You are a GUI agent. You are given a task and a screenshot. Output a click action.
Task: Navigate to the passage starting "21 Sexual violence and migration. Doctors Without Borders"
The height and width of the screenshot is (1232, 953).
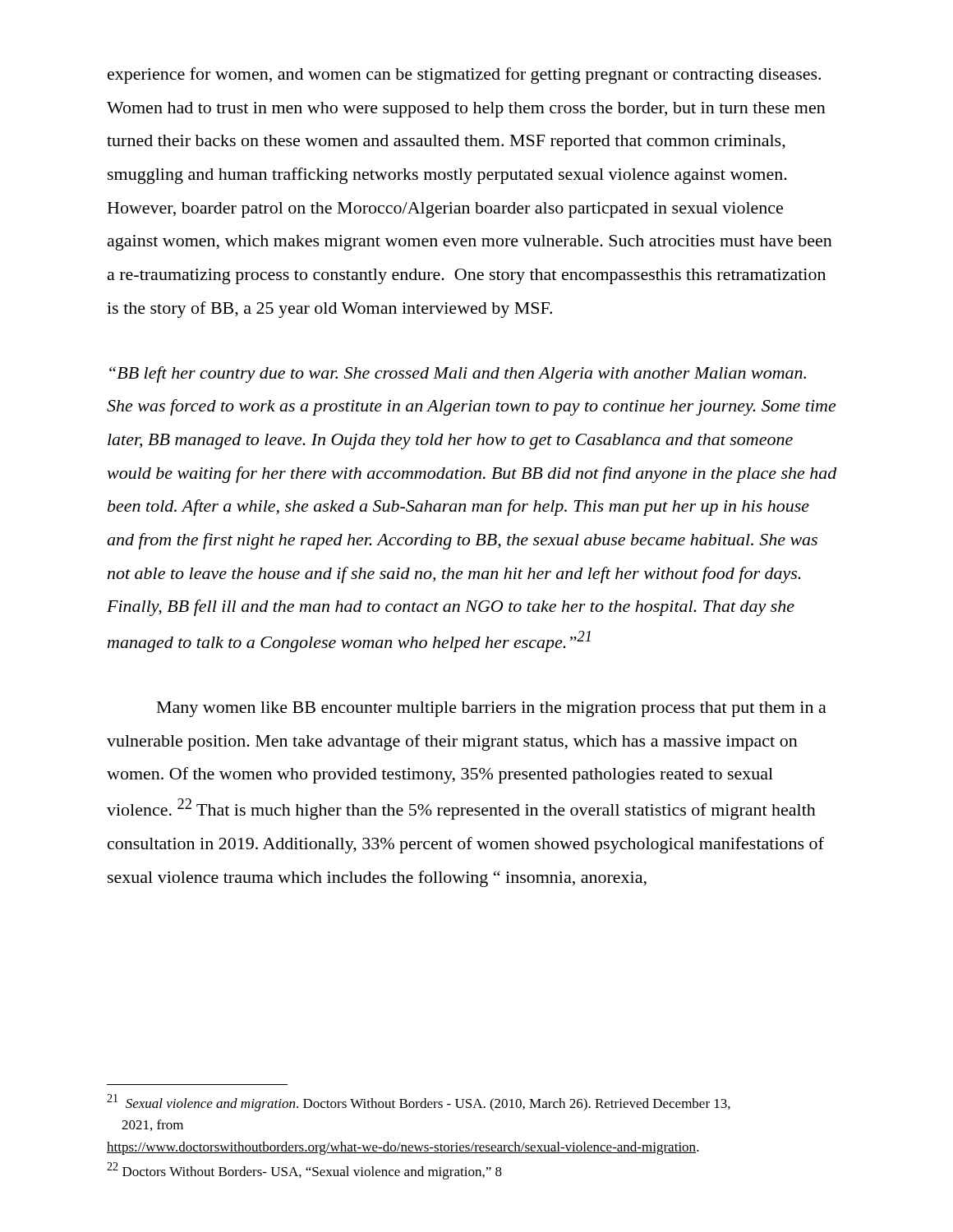(419, 1102)
